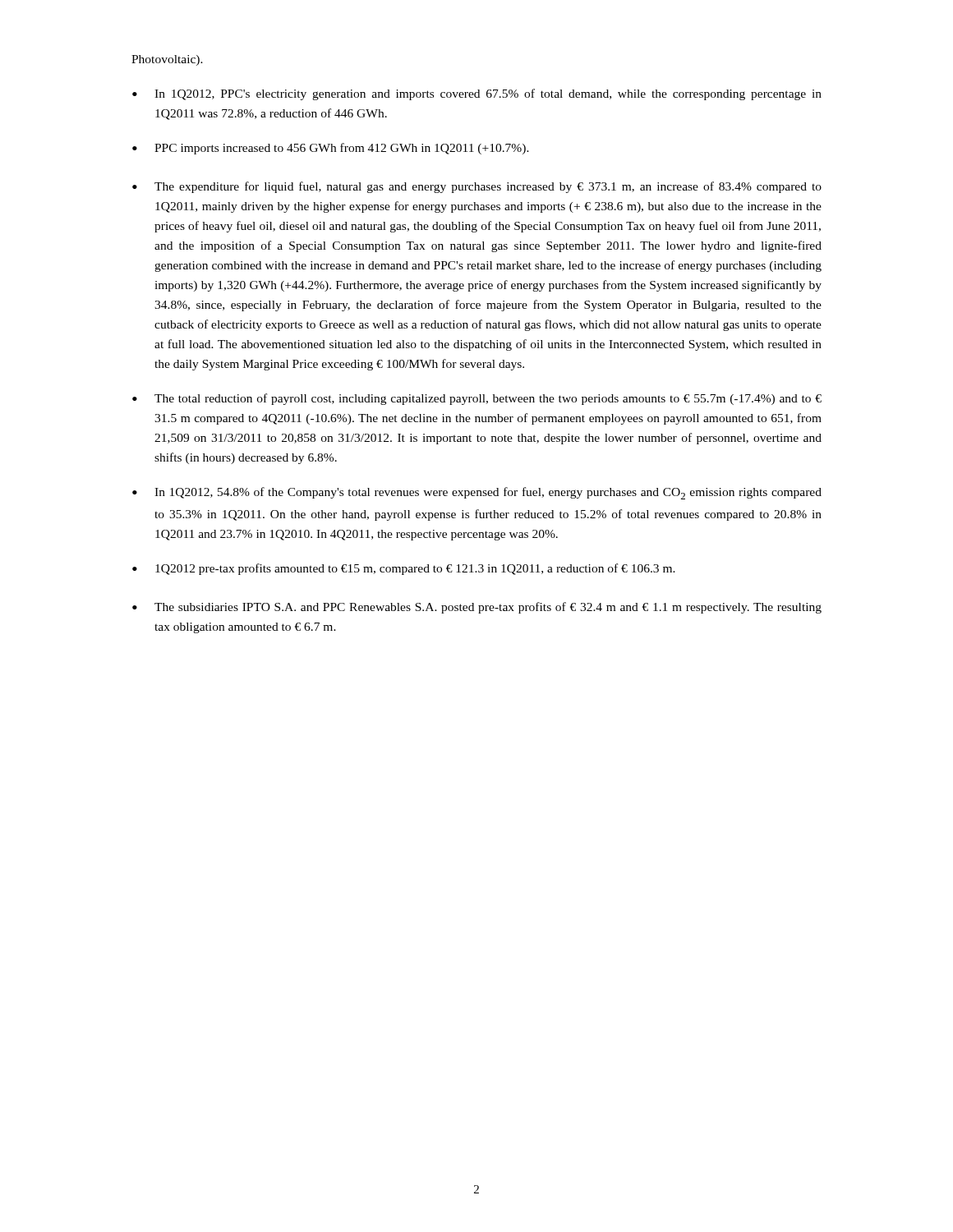
Task: Locate the list item with the text "• The subsidiaries IPTO S.A. and PPC"
Action: pos(476,617)
